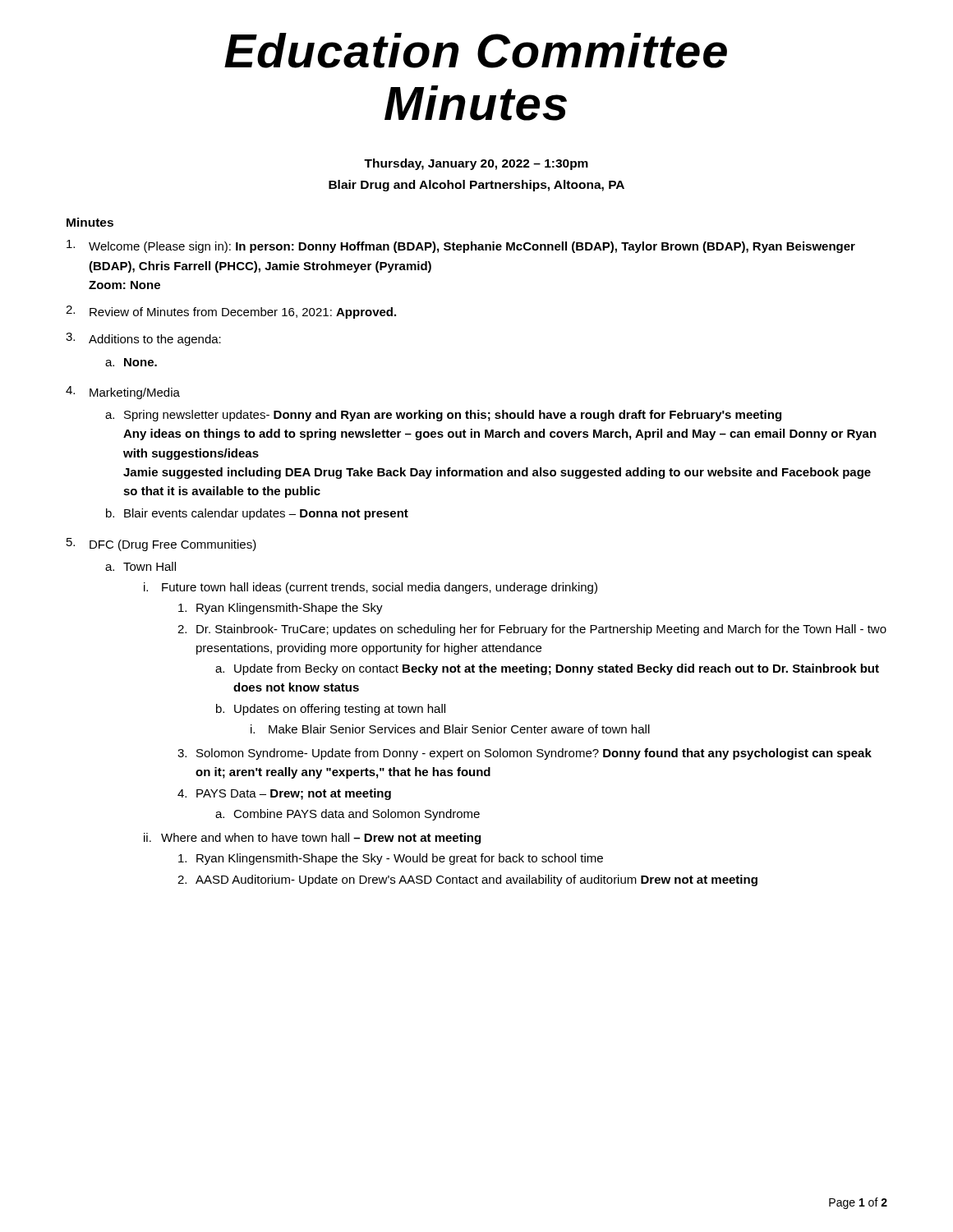Image resolution: width=953 pixels, height=1232 pixels.
Task: Select the list item that says "a. Town Hall i. Future town hall ideas"
Action: coord(496,724)
